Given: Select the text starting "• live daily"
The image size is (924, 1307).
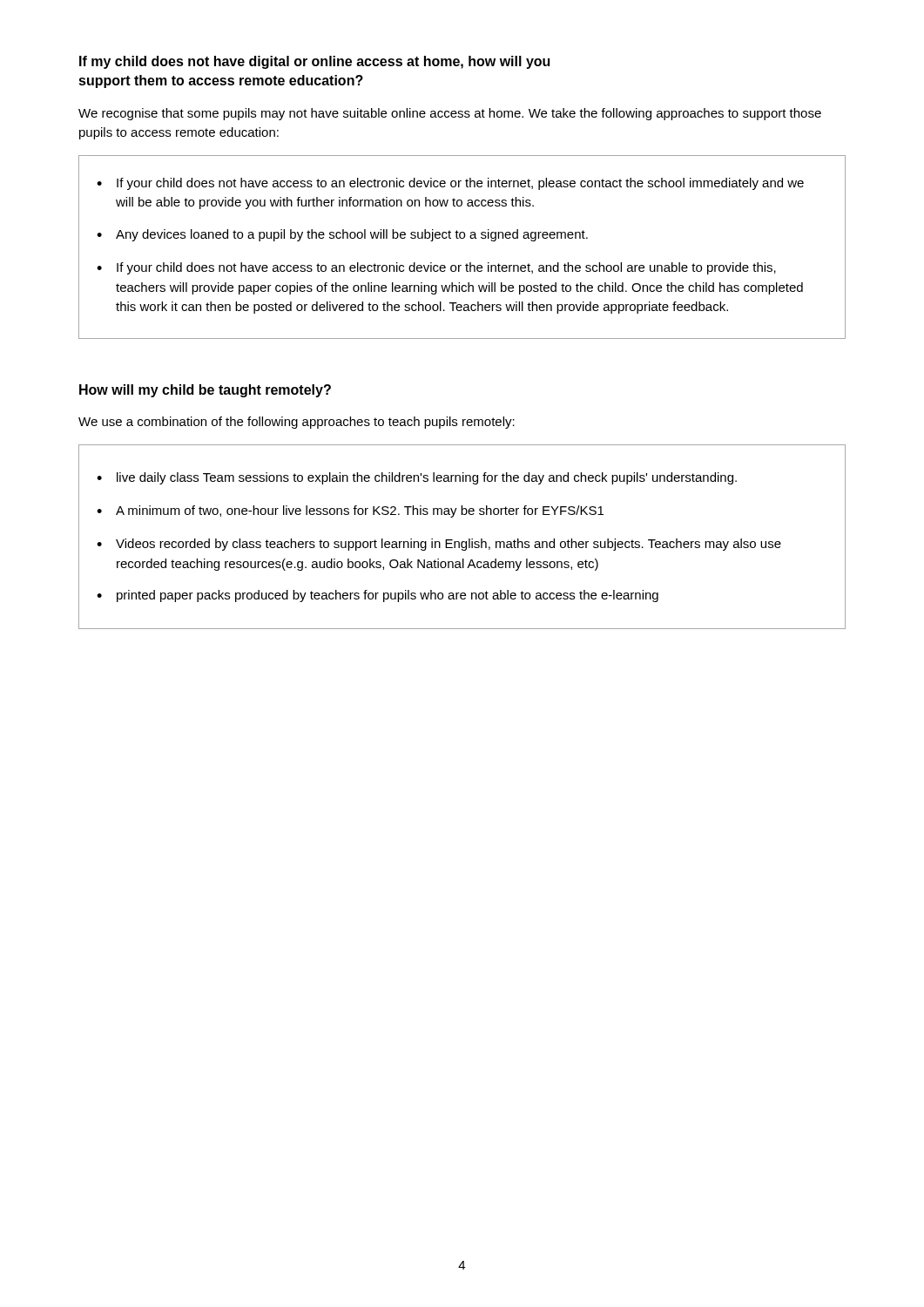Looking at the screenshot, I should pos(458,478).
